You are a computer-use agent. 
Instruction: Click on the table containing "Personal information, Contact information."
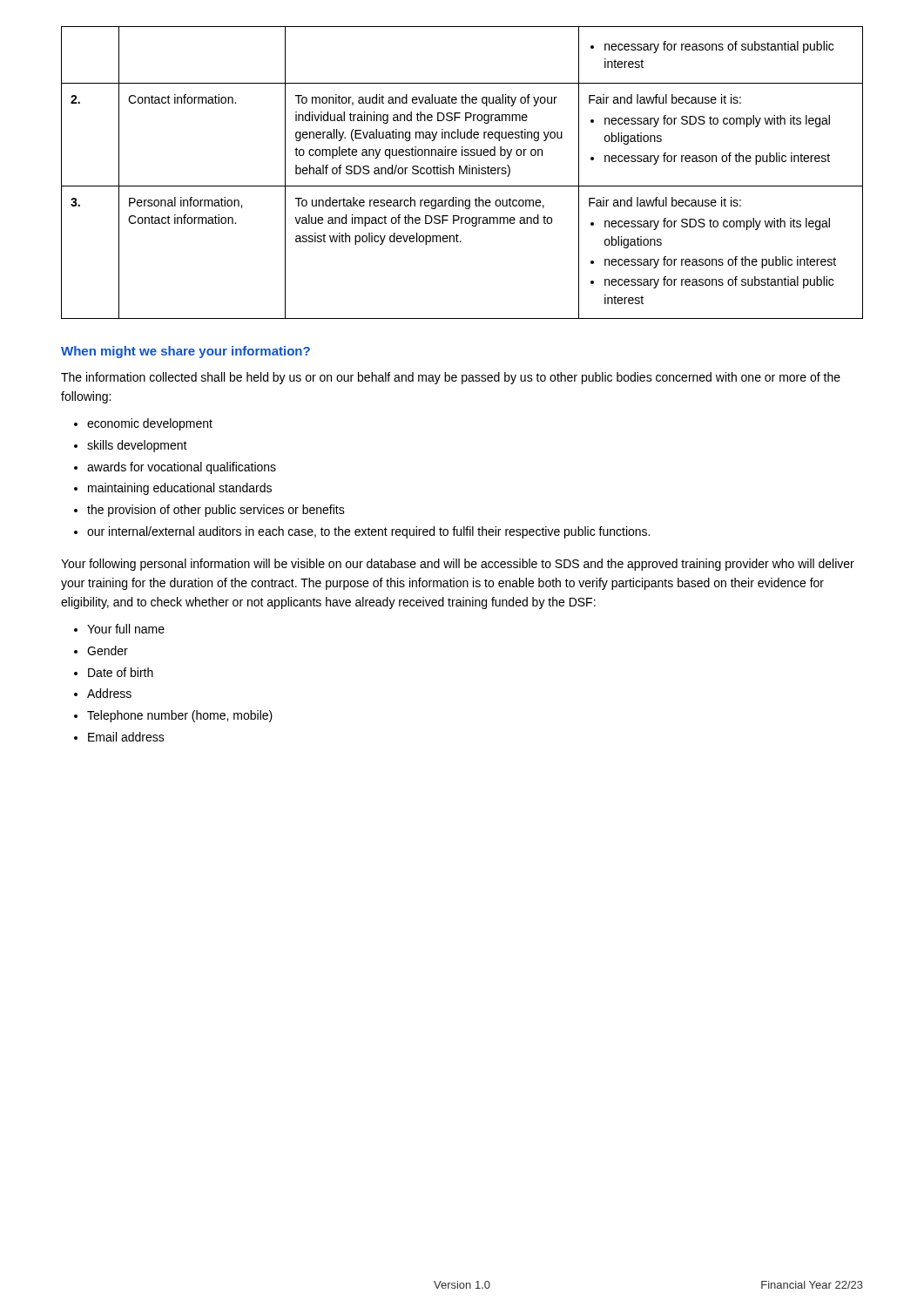[x=462, y=172]
